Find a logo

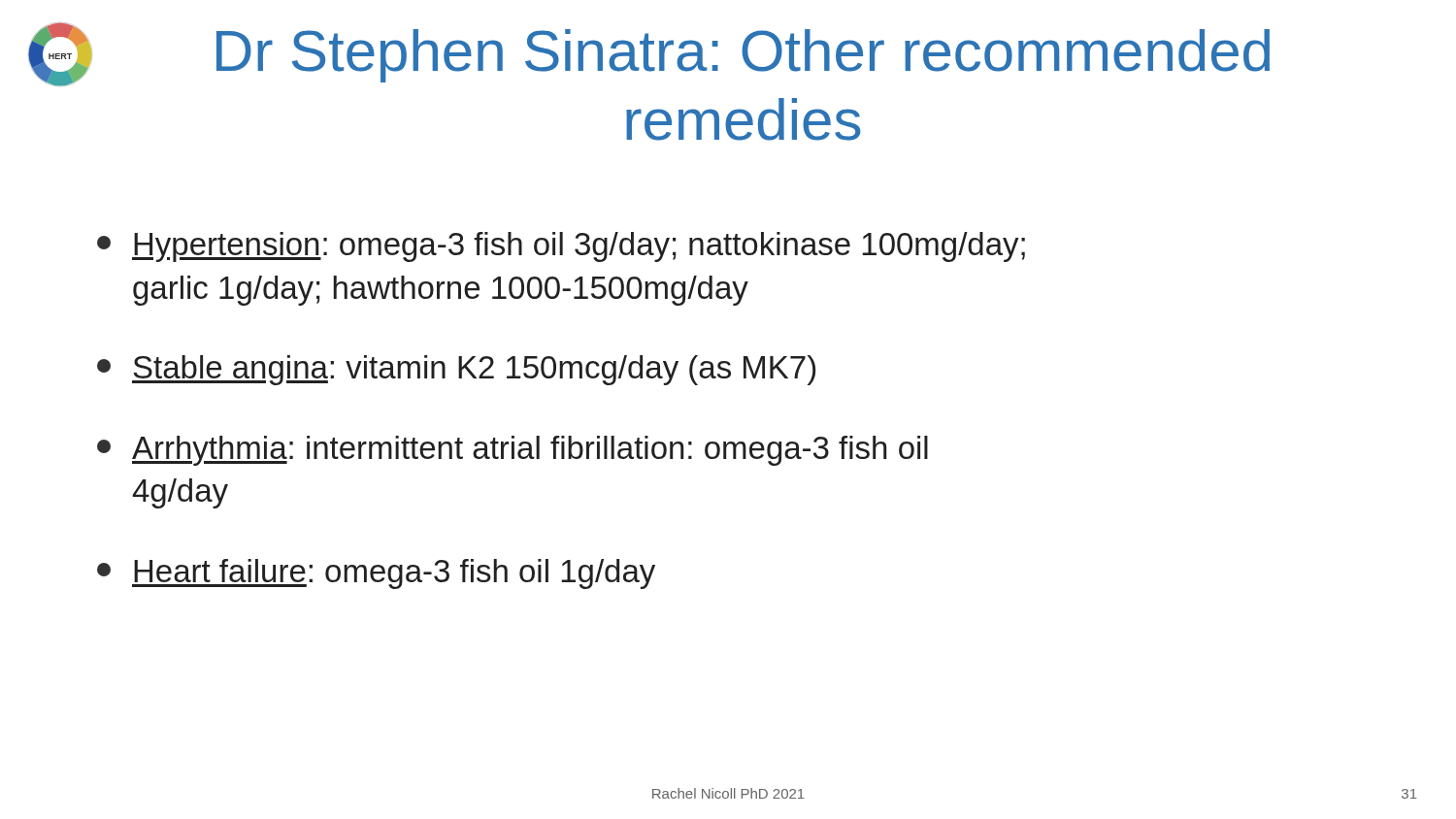coord(60,54)
